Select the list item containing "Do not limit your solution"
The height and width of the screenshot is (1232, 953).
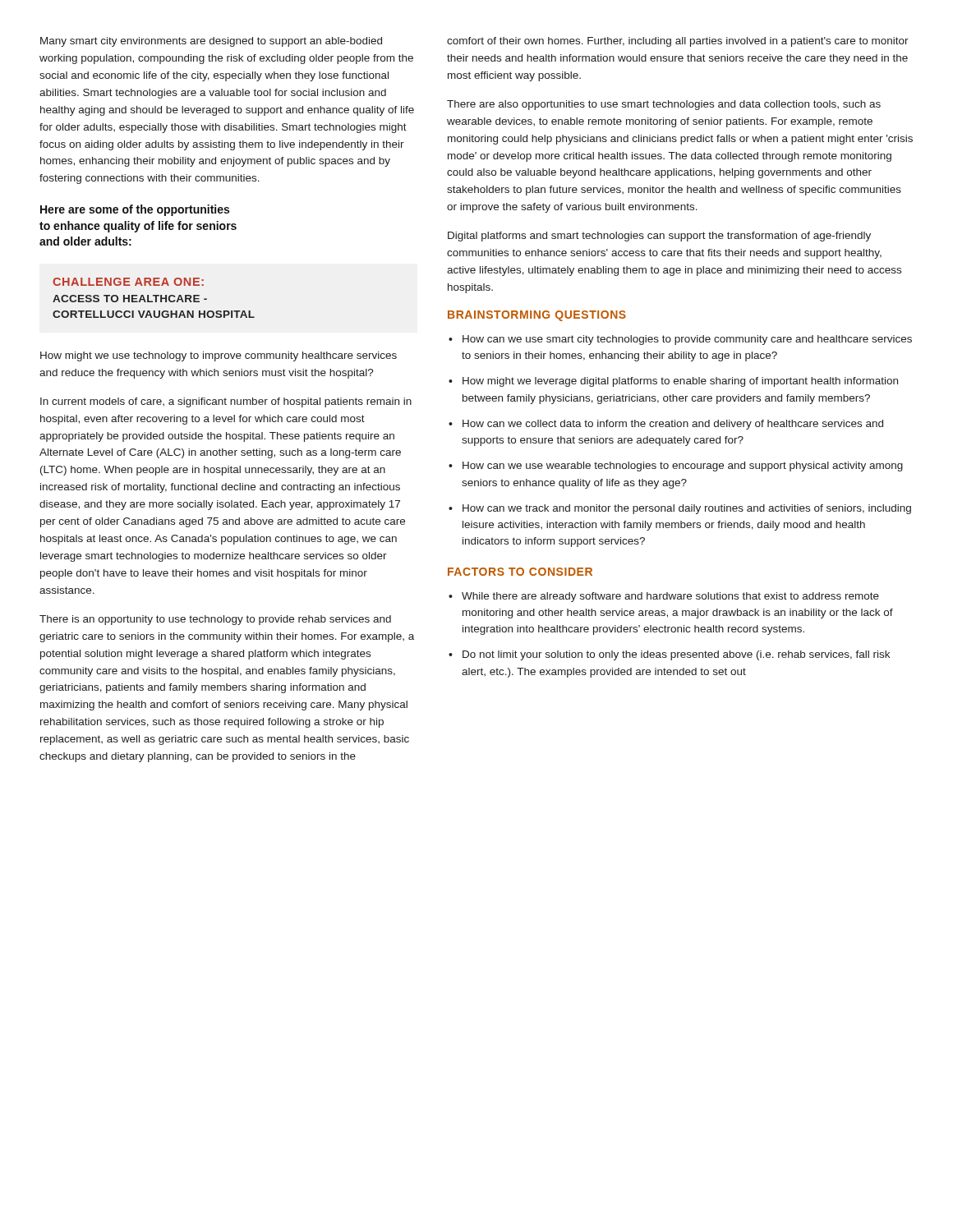(676, 663)
